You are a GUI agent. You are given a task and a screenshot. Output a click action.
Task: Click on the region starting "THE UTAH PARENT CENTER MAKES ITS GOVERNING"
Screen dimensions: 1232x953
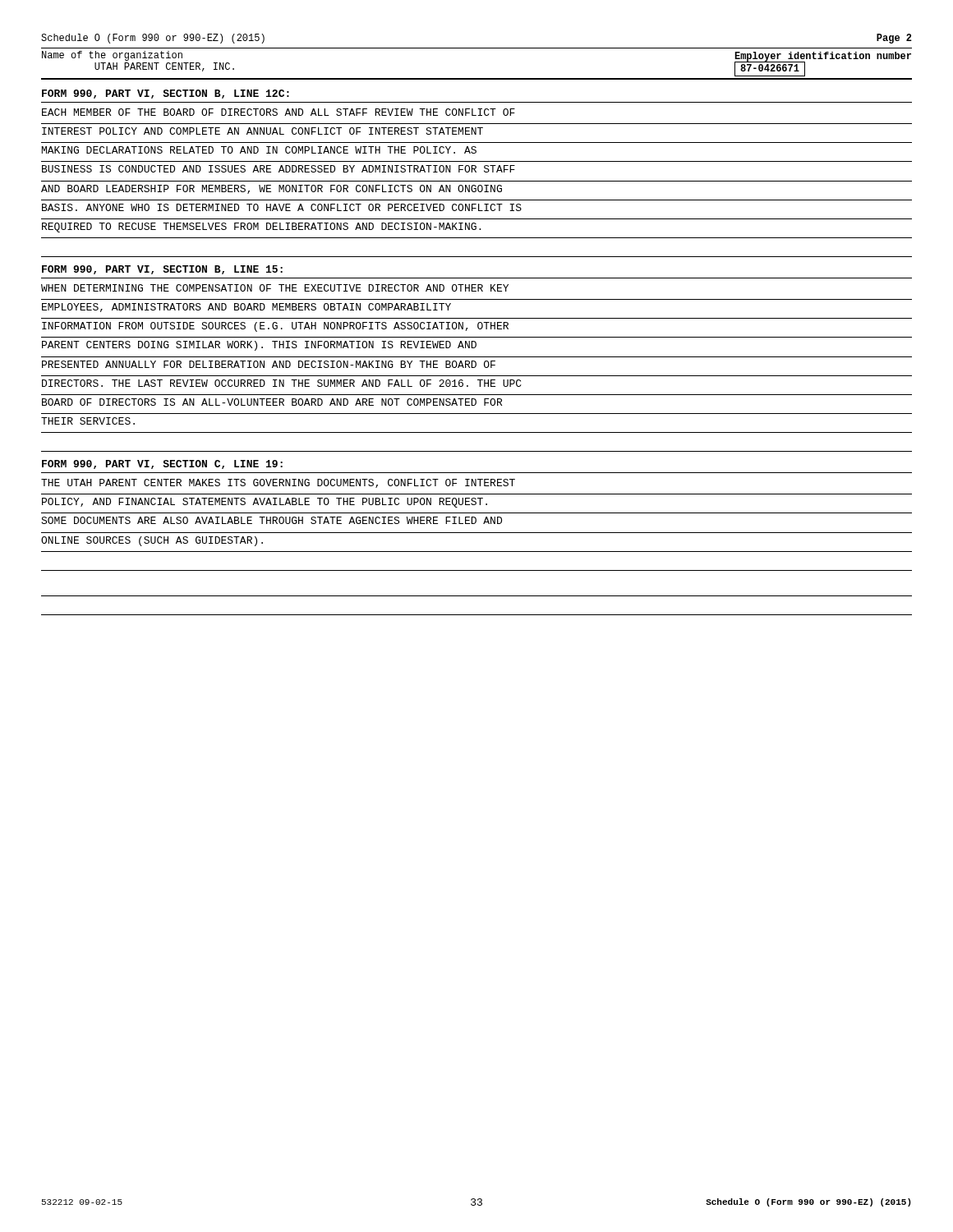click(476, 523)
